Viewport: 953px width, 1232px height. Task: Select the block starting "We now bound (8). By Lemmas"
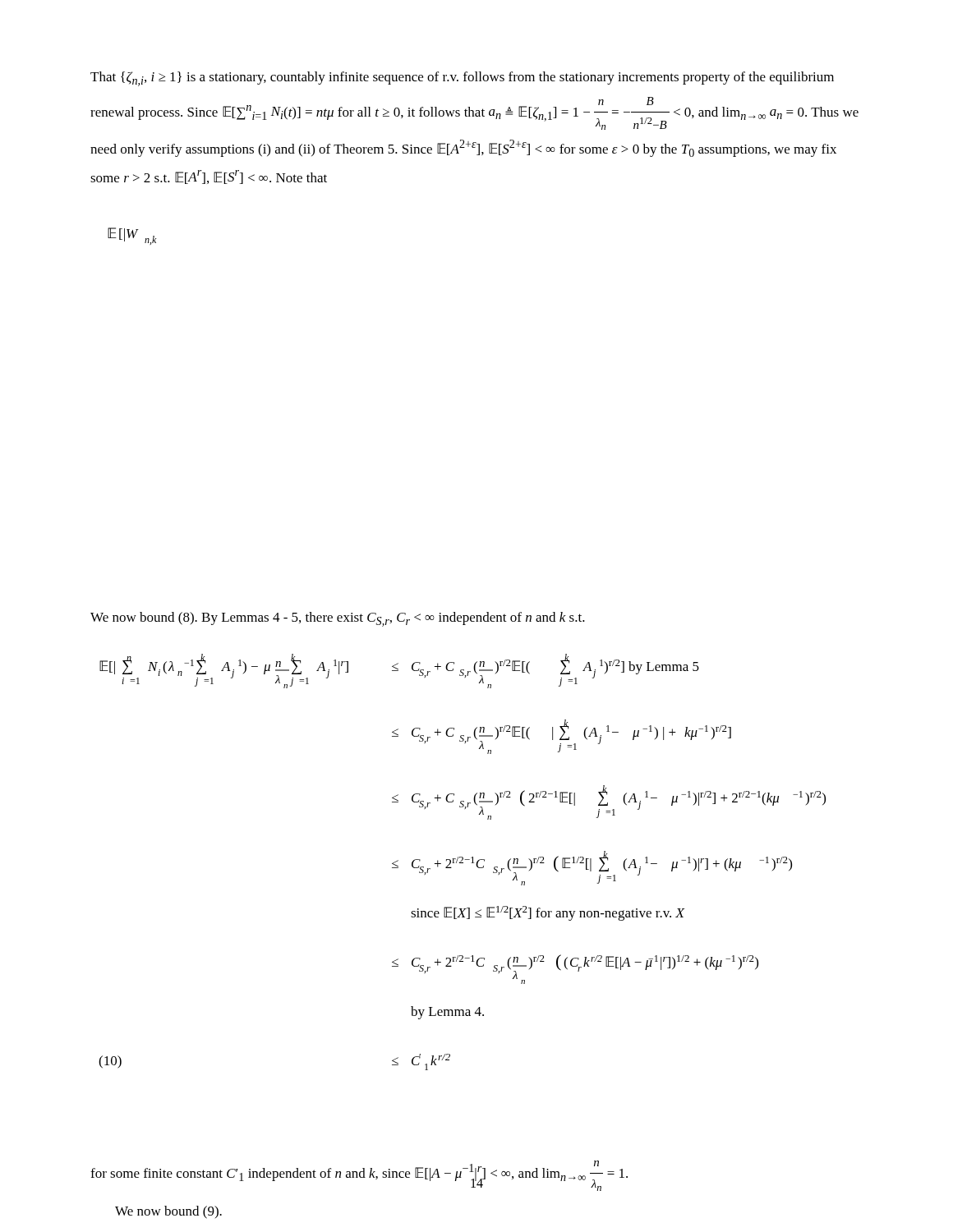pos(338,619)
